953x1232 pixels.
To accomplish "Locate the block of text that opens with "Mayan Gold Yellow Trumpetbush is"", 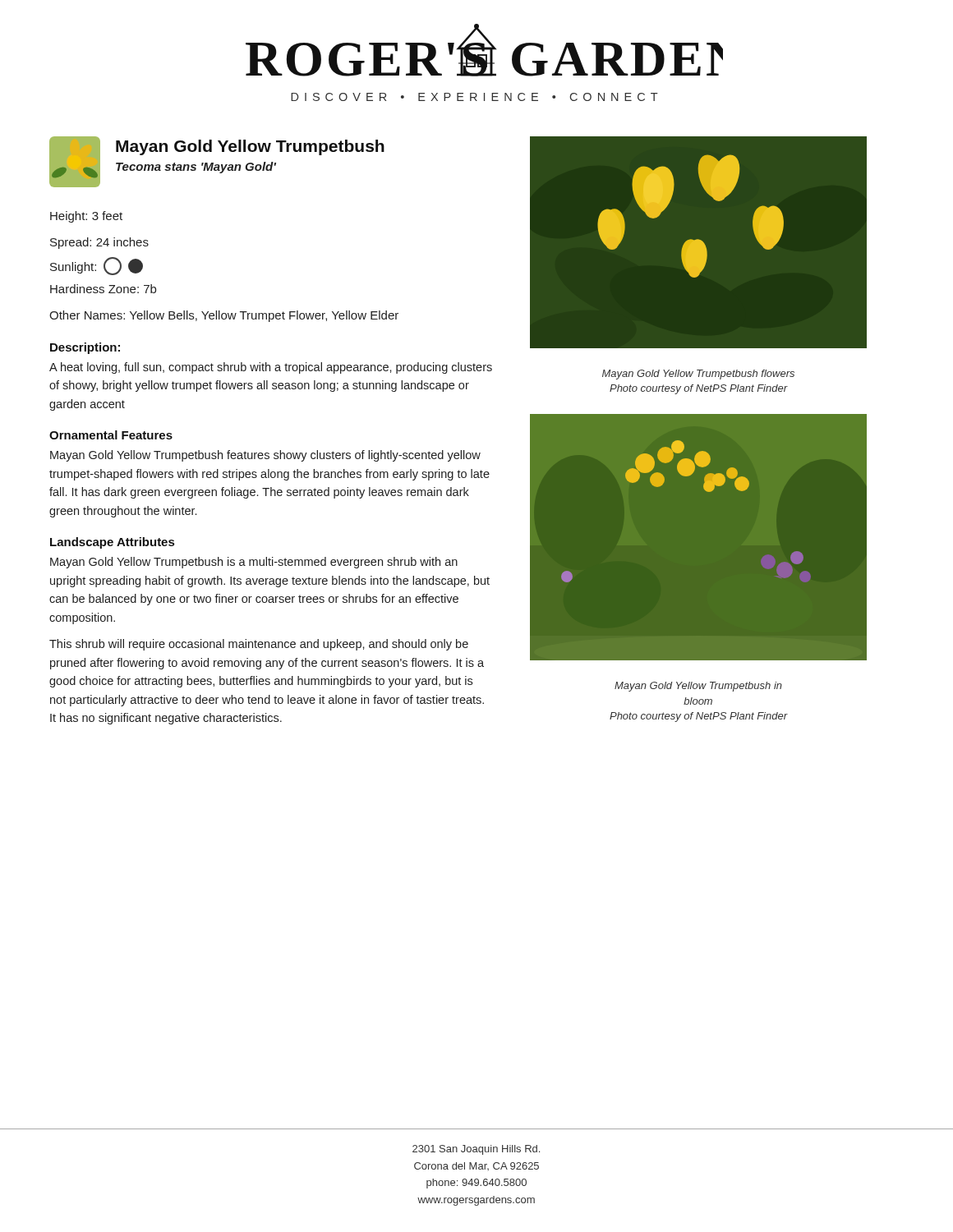I will 269,590.
